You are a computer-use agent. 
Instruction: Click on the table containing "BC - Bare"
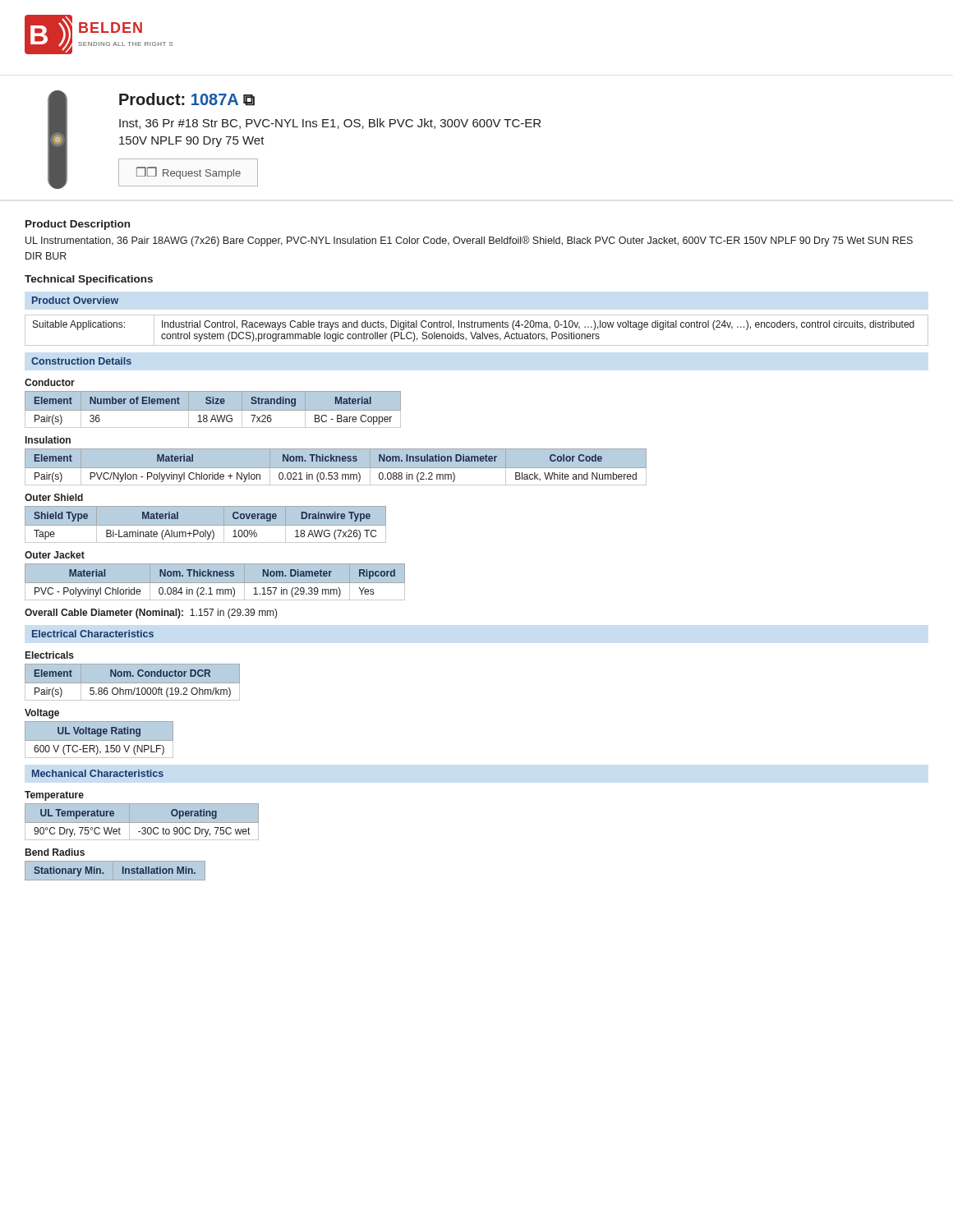click(x=476, y=409)
